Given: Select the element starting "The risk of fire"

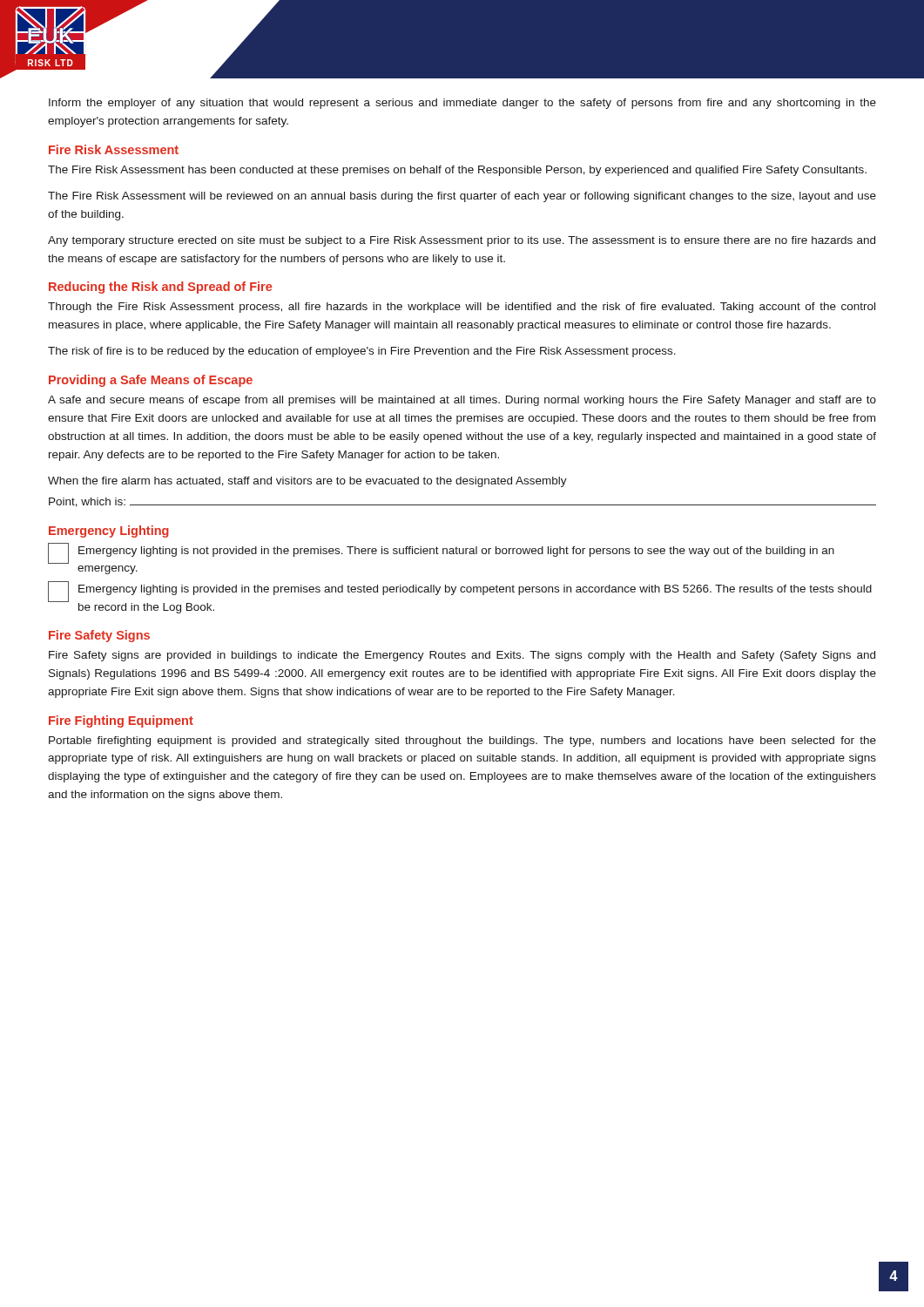Looking at the screenshot, I should [362, 351].
